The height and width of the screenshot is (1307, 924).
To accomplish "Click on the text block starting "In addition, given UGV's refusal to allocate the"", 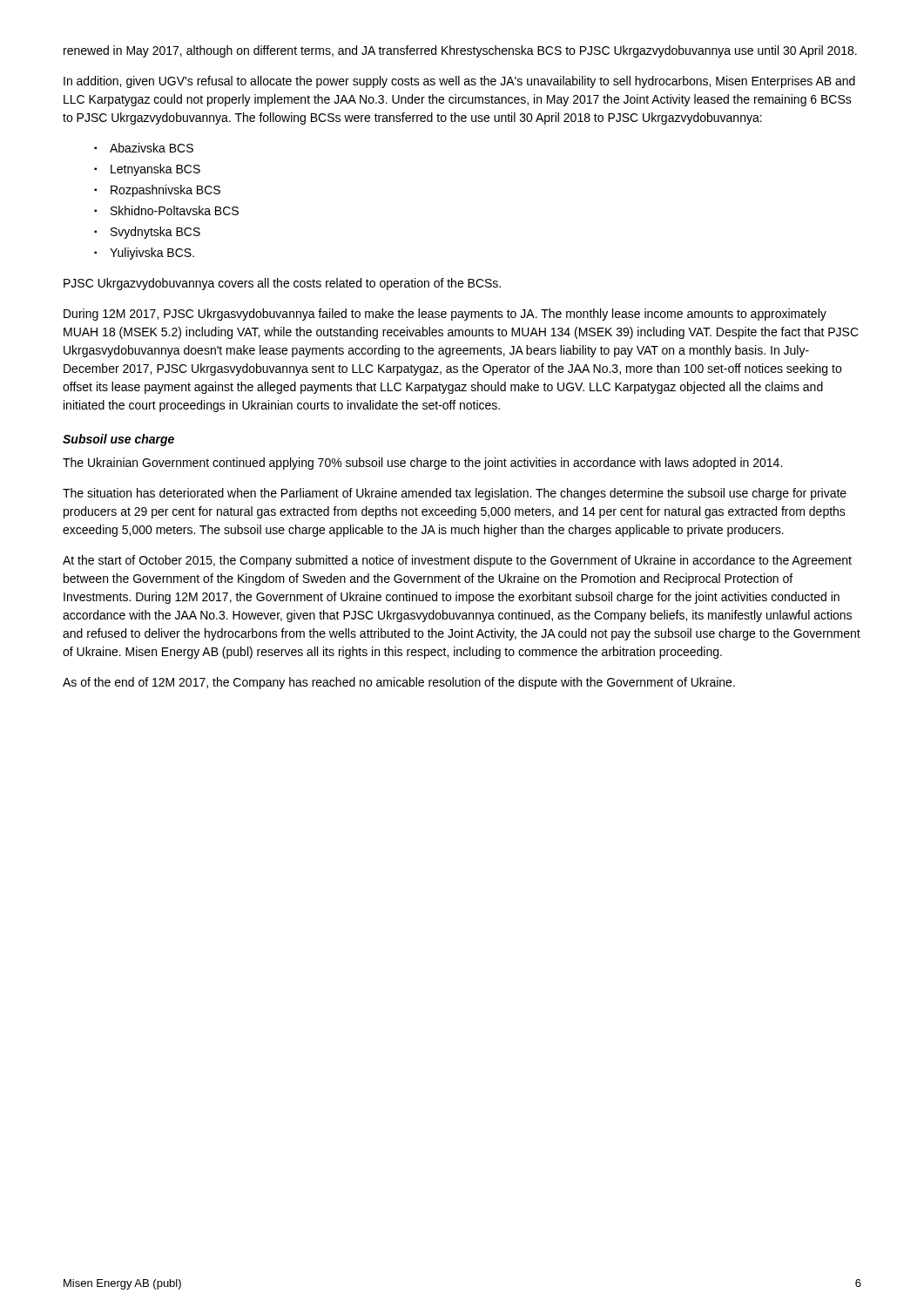I will coord(462,100).
